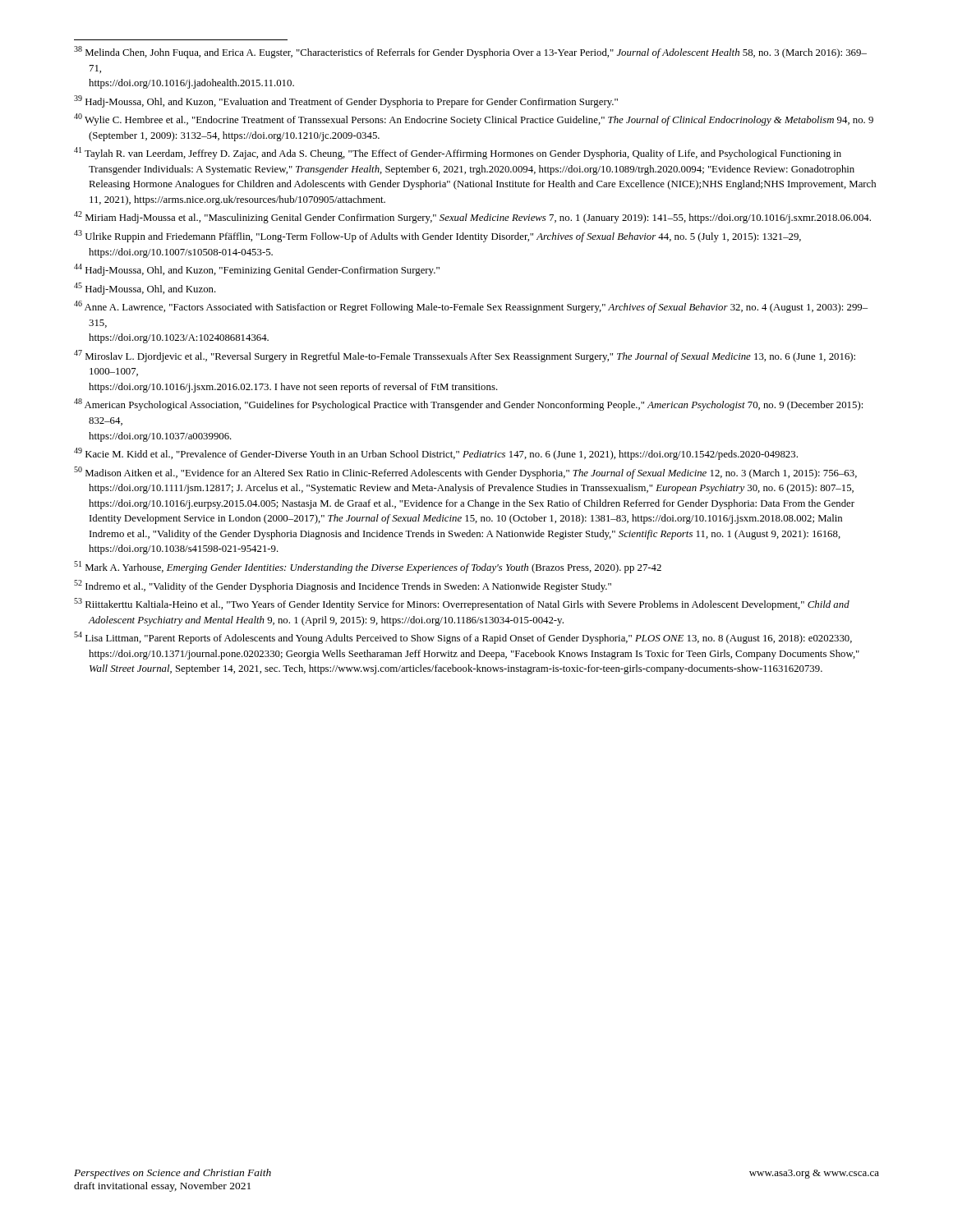Locate the block starting "53 Riittakerttu Kaltiala-Heino et al., "Two Years of"
The width and height of the screenshot is (953, 1232).
[x=462, y=611]
